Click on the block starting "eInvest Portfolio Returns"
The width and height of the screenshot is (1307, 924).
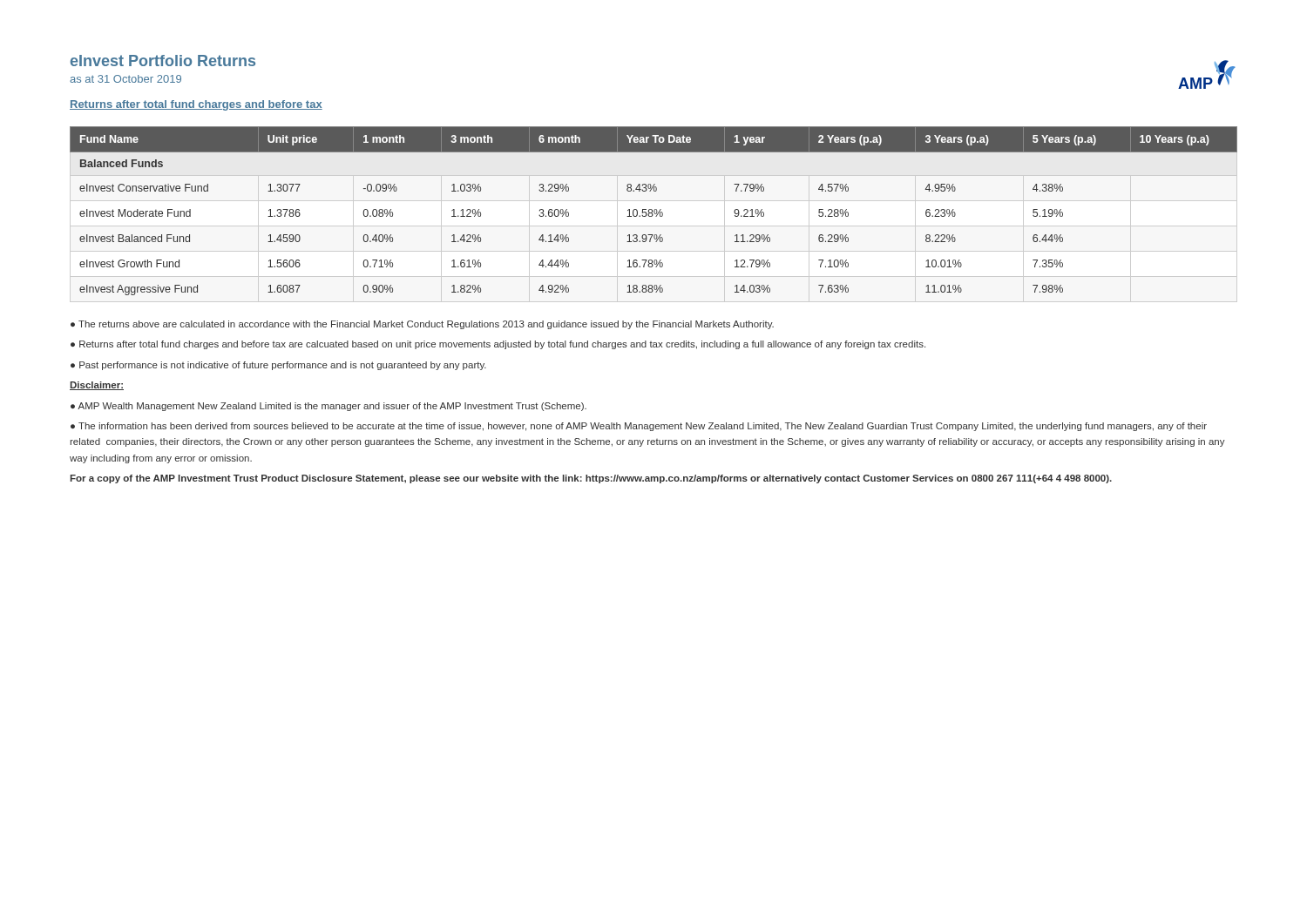[x=163, y=61]
